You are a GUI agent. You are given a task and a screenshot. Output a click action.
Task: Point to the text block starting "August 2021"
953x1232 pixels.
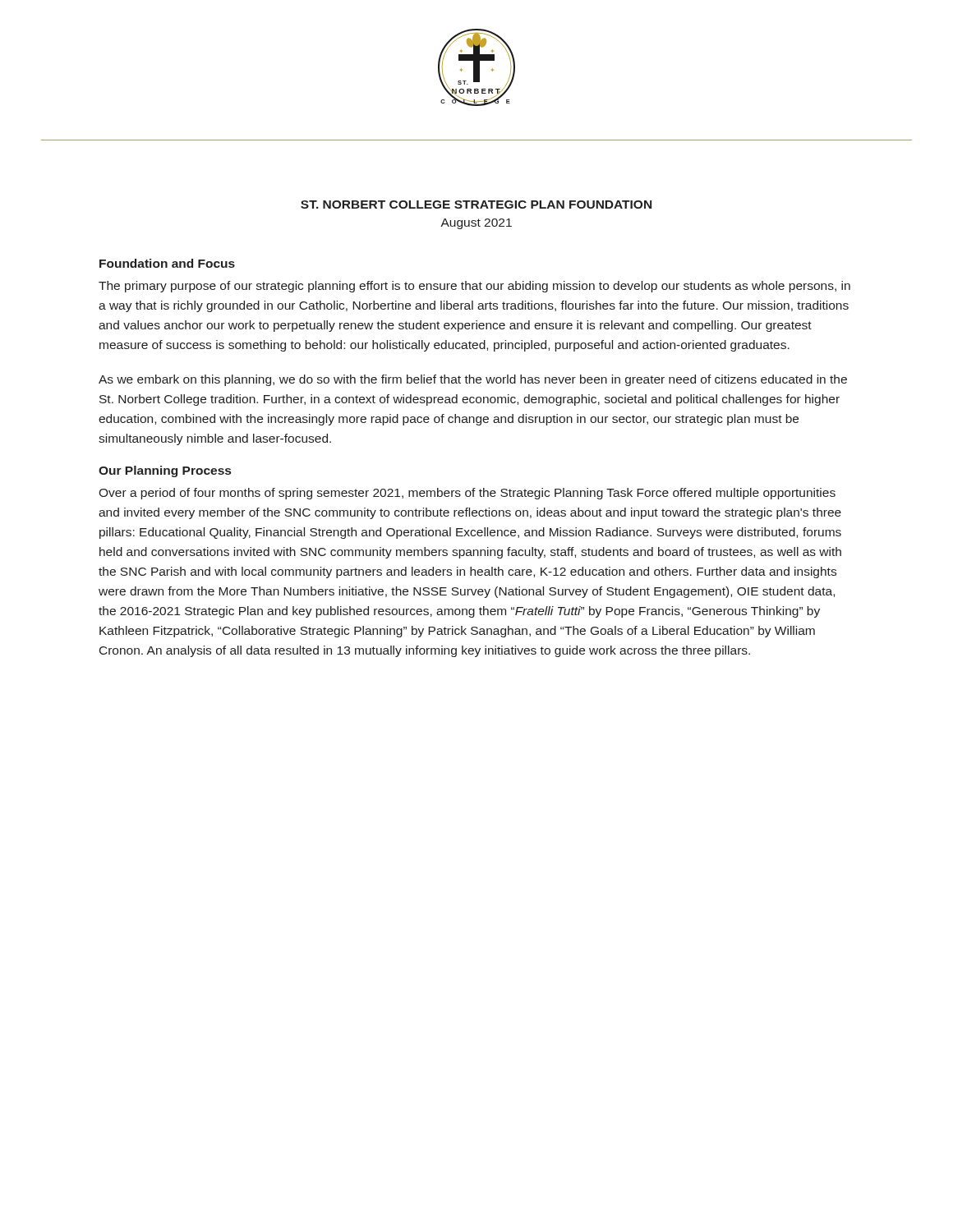pyautogui.click(x=476, y=222)
